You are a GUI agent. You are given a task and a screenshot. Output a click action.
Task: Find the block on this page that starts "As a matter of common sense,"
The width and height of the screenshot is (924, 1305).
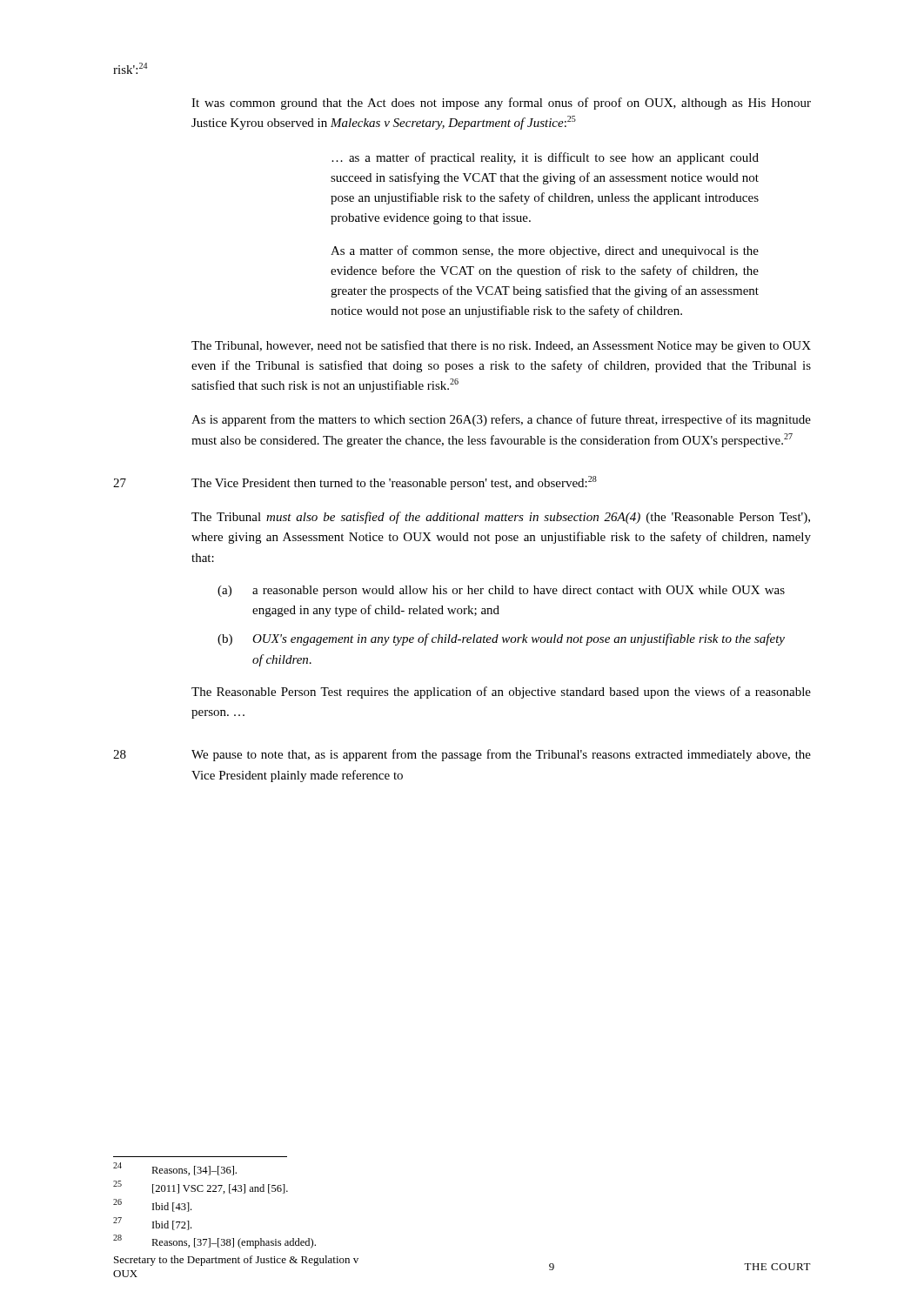pos(545,280)
